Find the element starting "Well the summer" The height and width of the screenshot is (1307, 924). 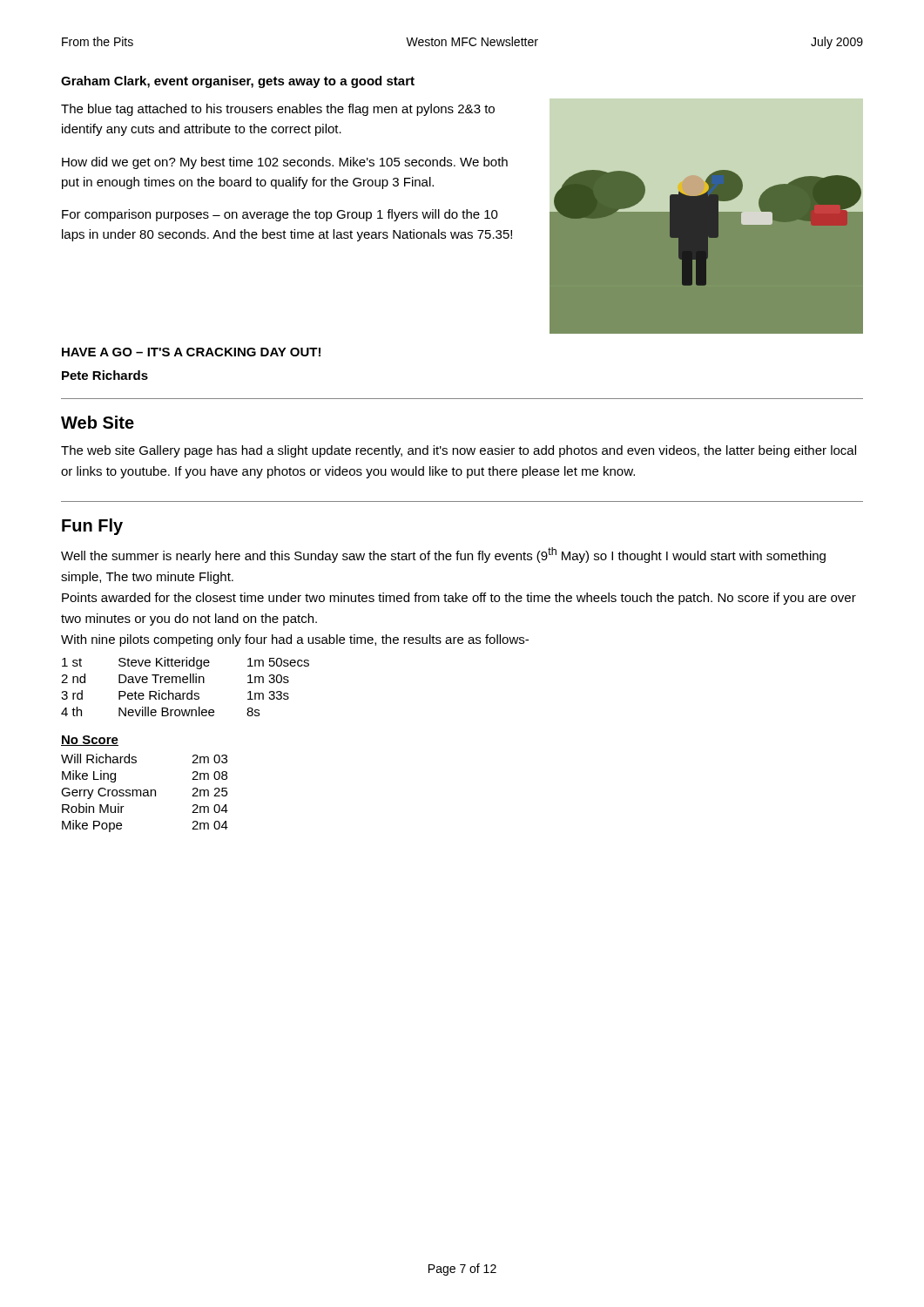[458, 596]
